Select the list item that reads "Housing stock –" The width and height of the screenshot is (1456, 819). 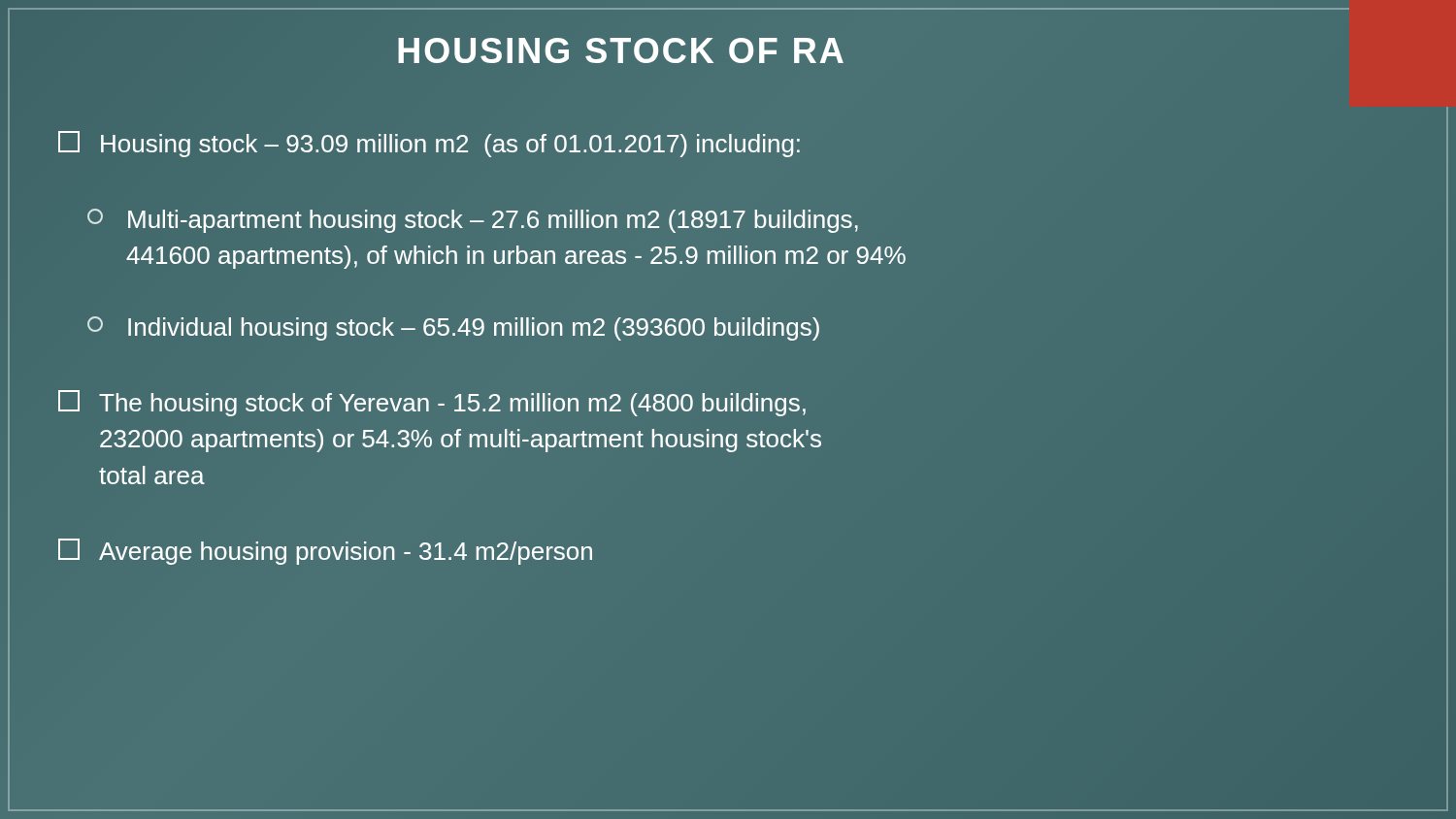[x=430, y=144]
